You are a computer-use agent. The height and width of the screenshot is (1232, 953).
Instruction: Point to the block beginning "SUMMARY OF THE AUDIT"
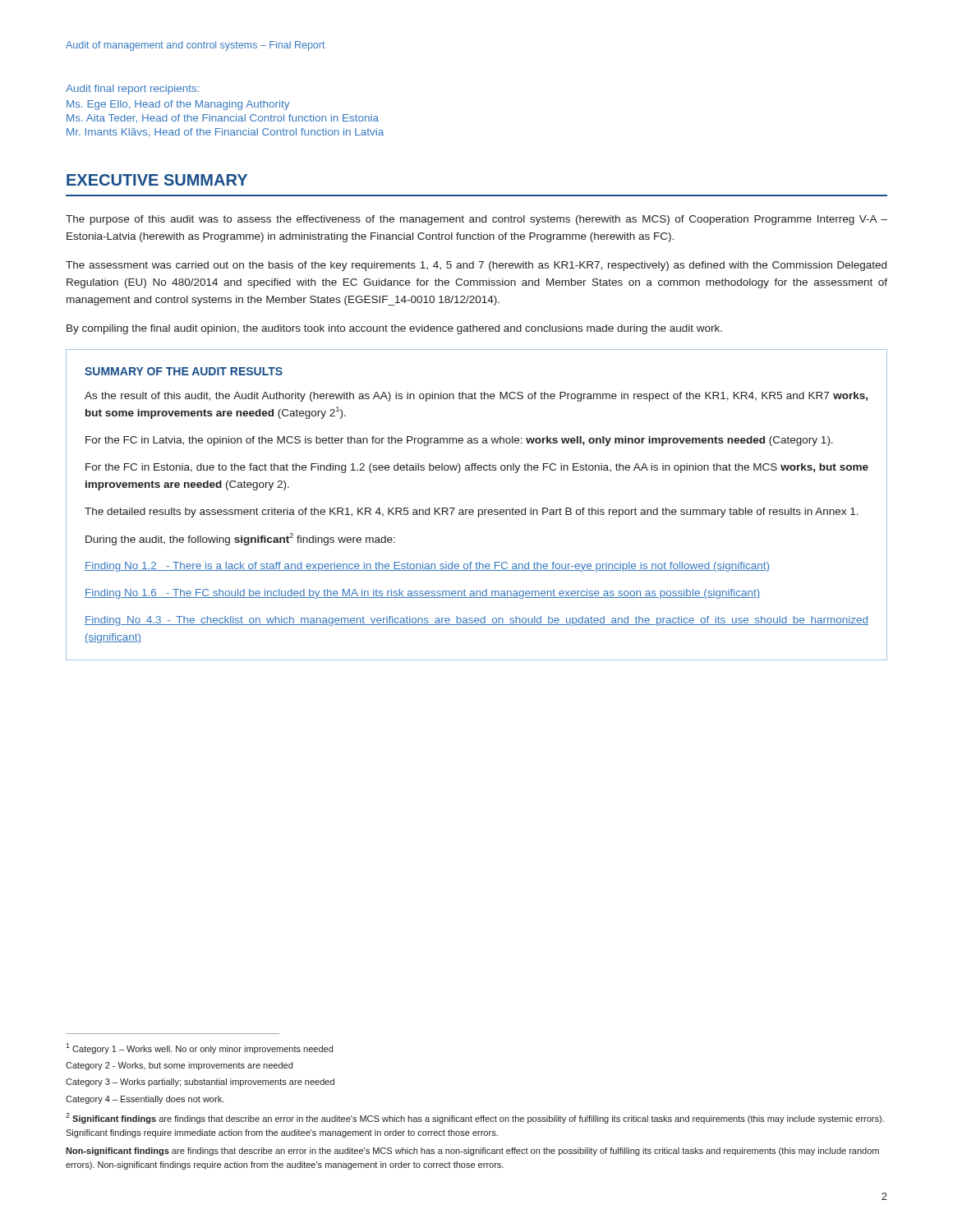[476, 505]
